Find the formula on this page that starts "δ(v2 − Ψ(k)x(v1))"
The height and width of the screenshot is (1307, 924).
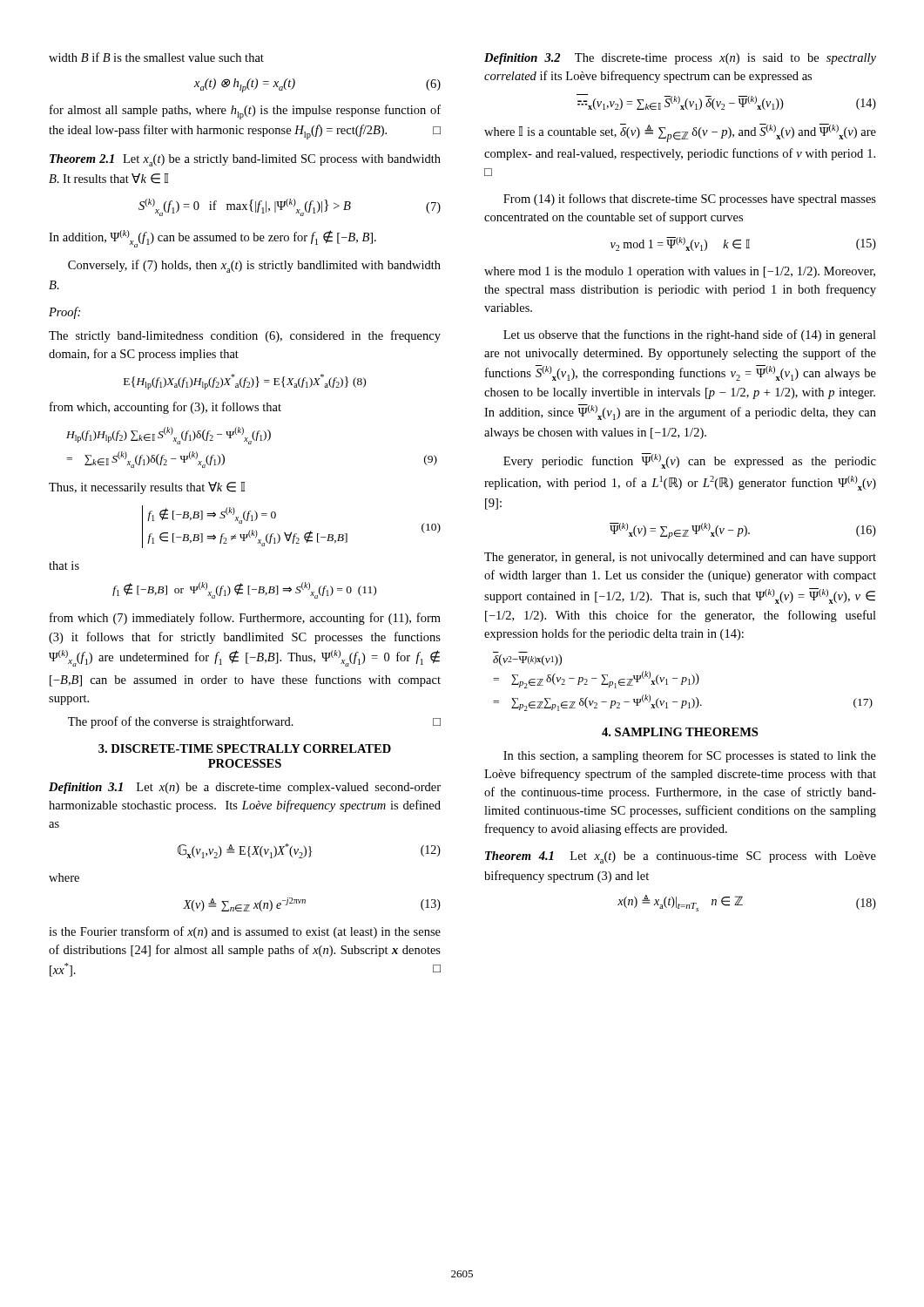click(680, 682)
